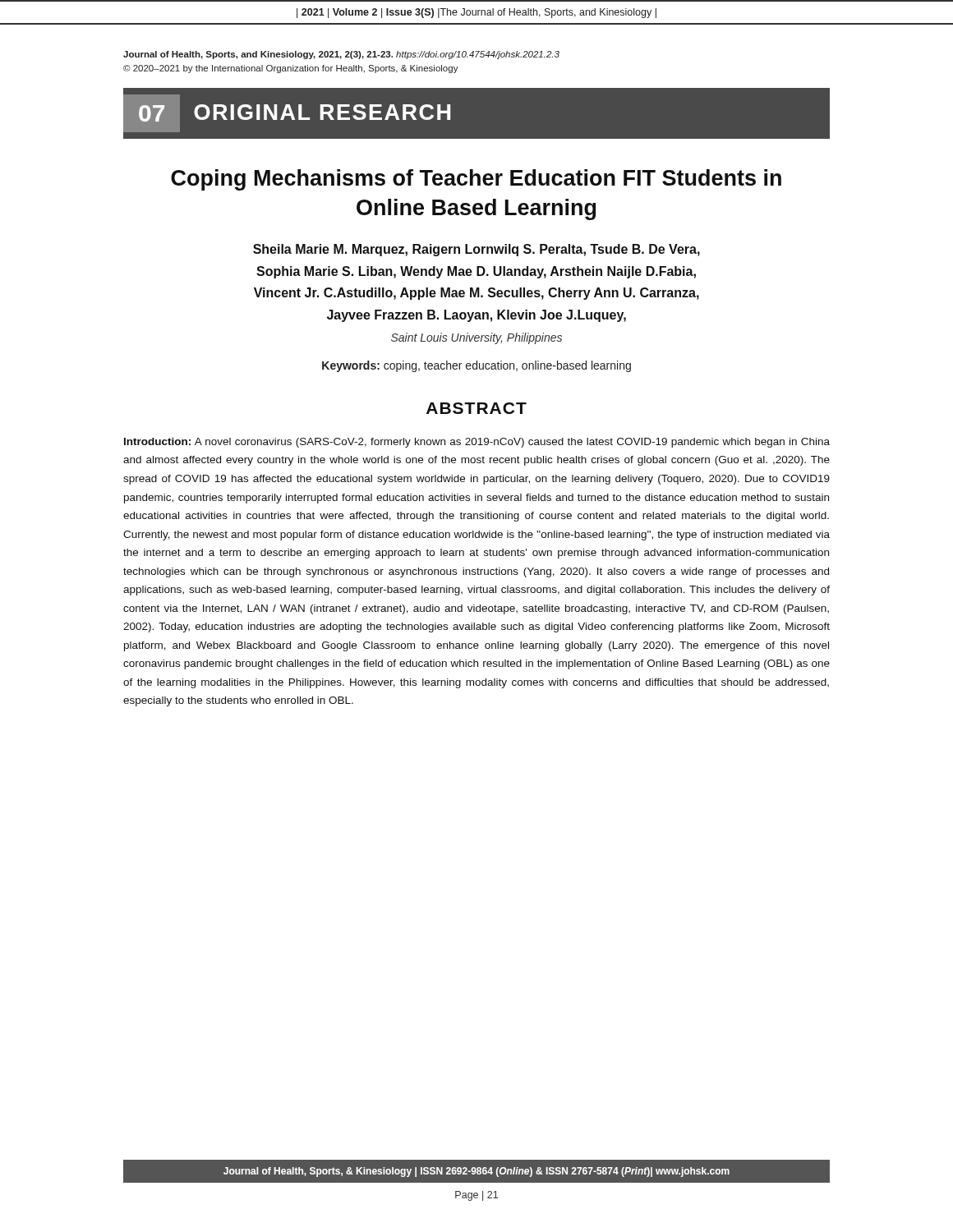Where is the passage that starts "Sheila Marie M. Marquez, Raigern Lornwilq S. Peralta,"?

476,282
